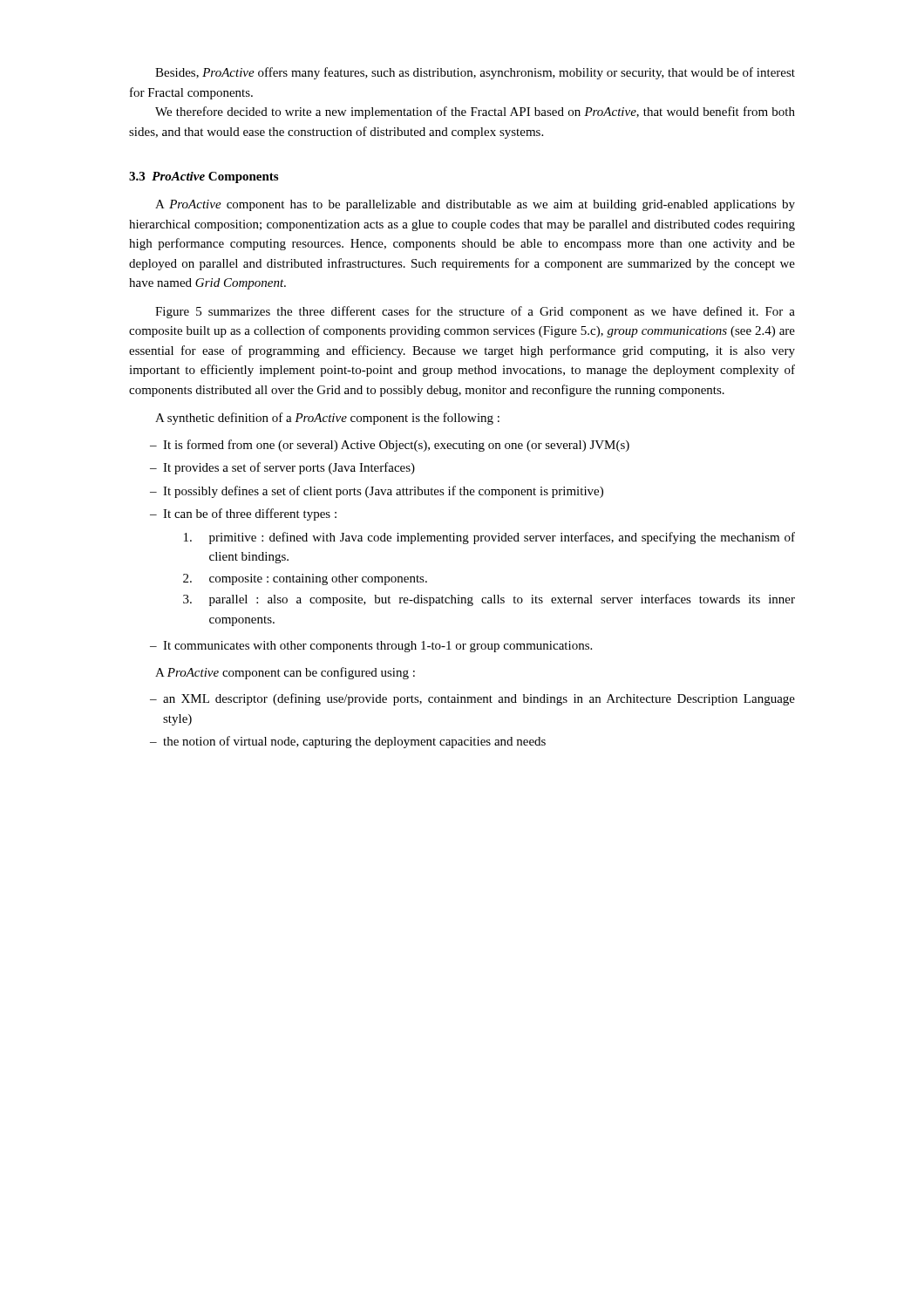Locate the text starting "– It provides a"

(282, 468)
